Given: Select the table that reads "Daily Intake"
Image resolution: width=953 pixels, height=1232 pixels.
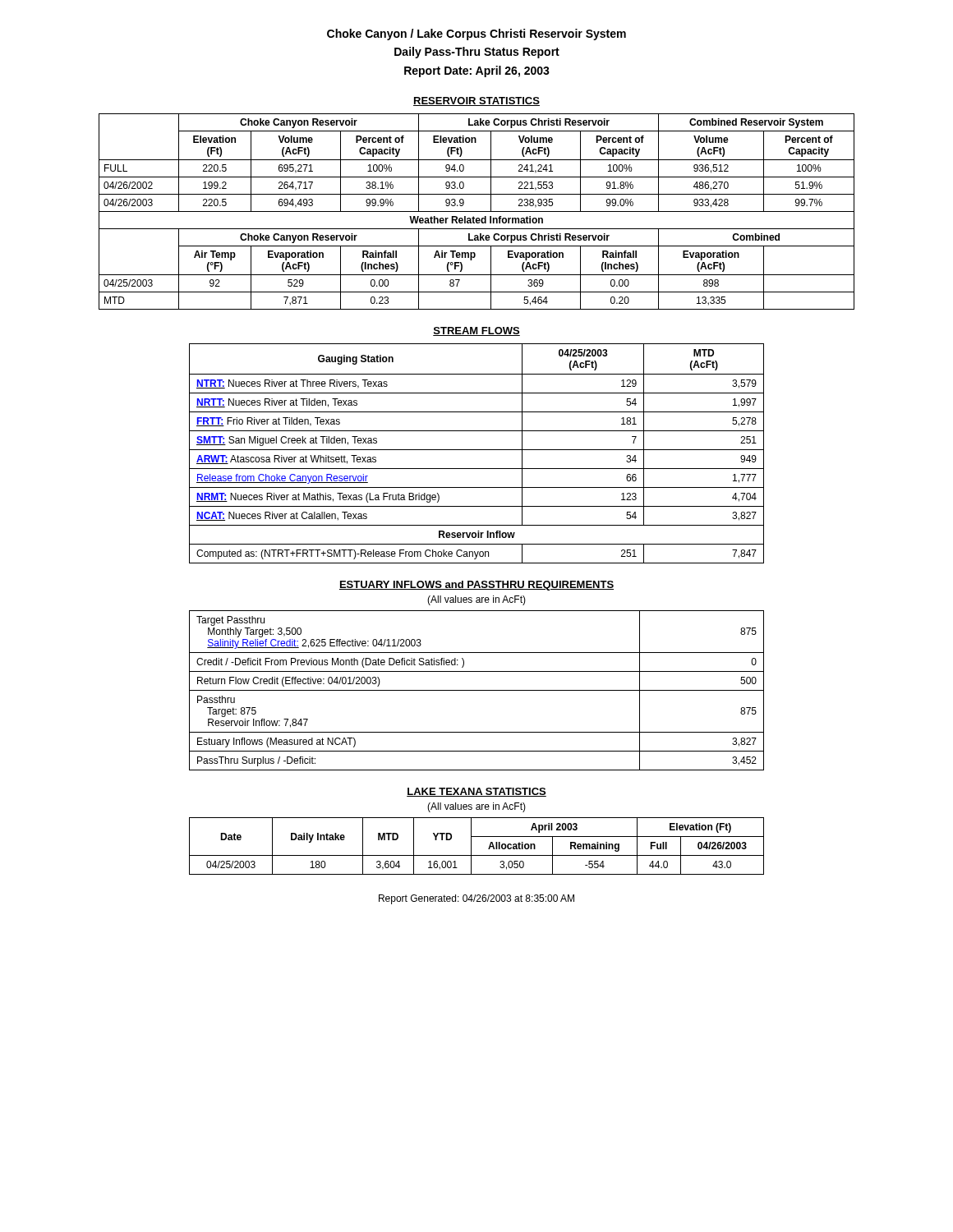Looking at the screenshot, I should tap(476, 846).
